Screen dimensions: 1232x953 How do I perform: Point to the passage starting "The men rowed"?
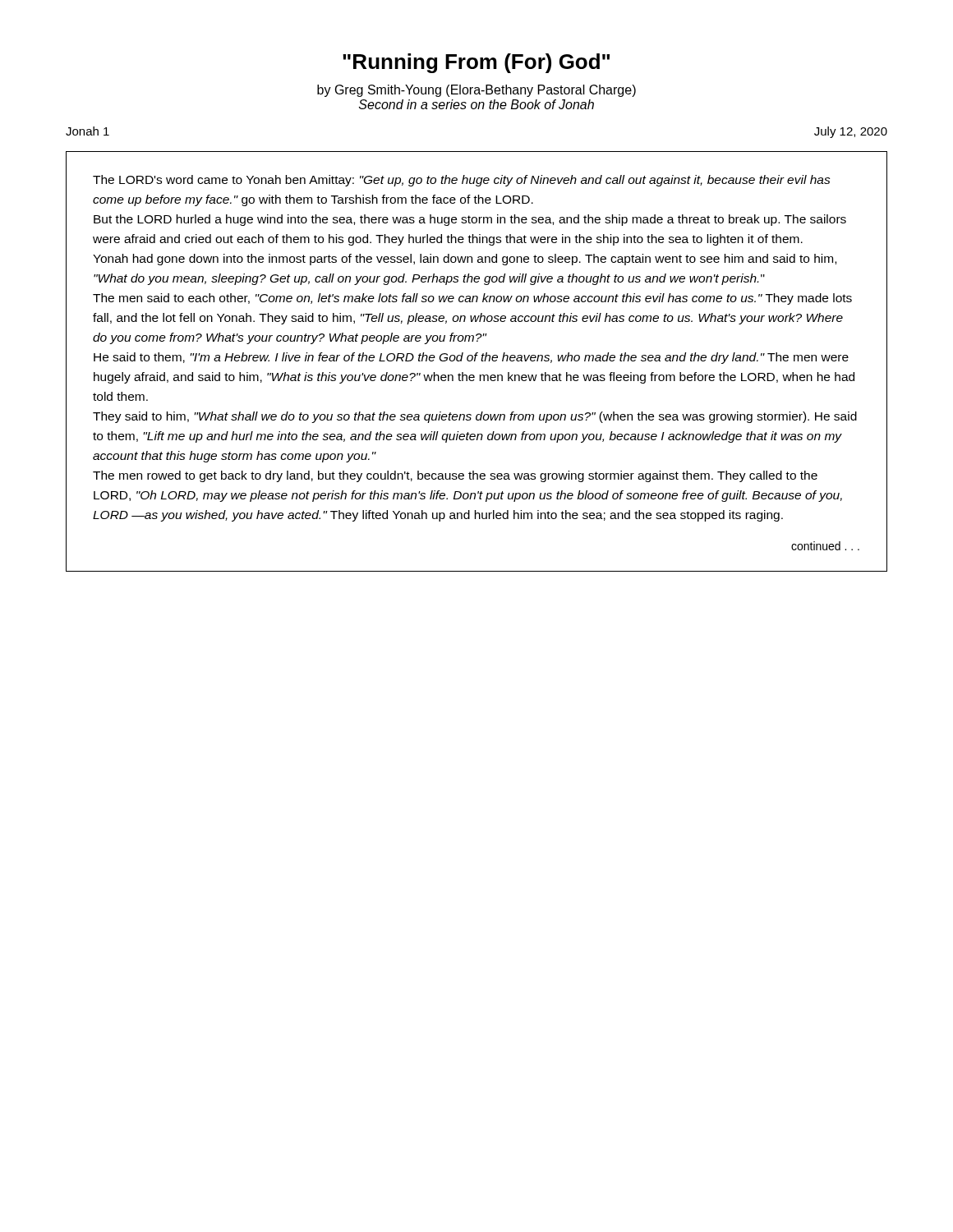[x=476, y=496]
